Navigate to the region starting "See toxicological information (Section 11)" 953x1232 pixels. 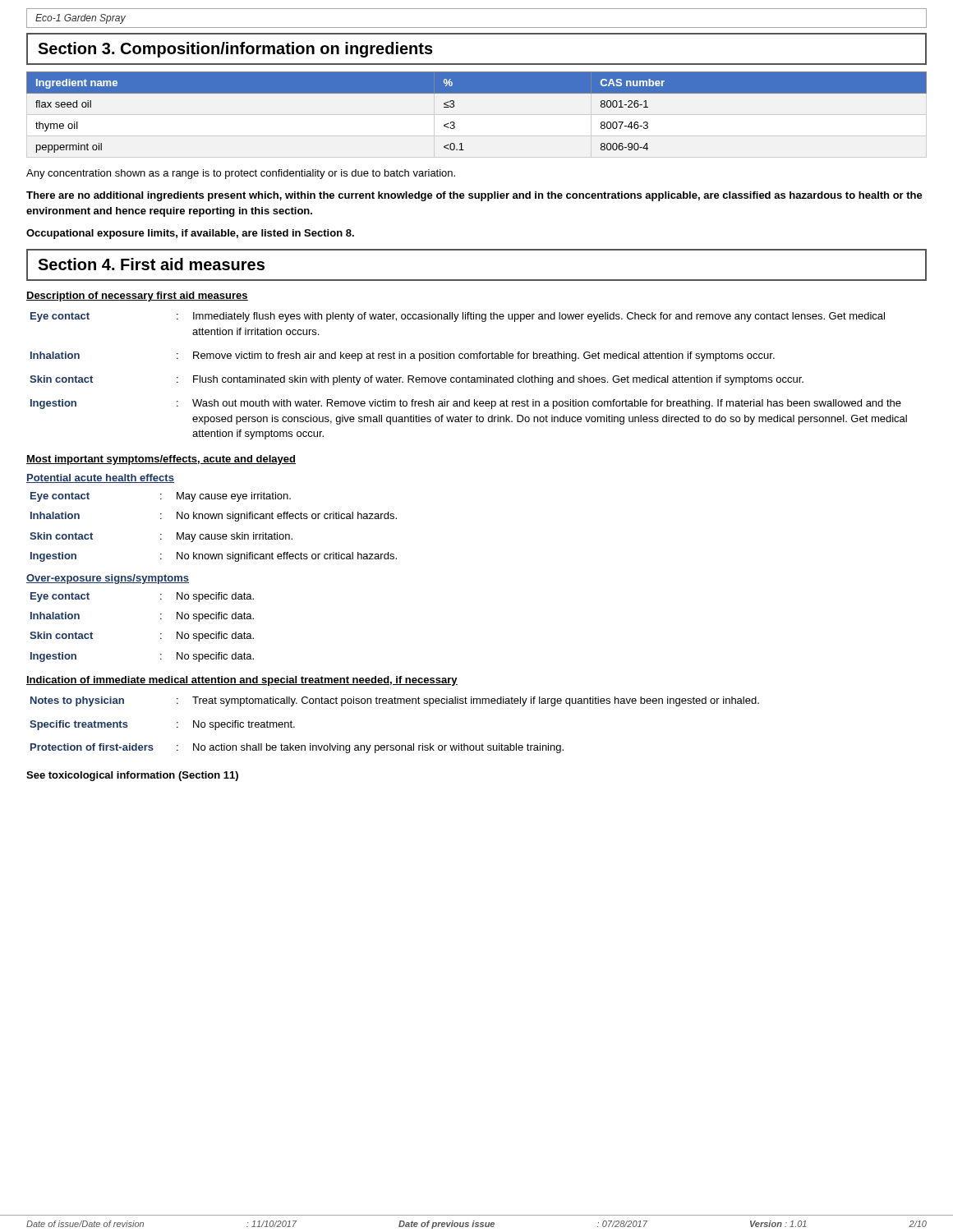pos(133,775)
